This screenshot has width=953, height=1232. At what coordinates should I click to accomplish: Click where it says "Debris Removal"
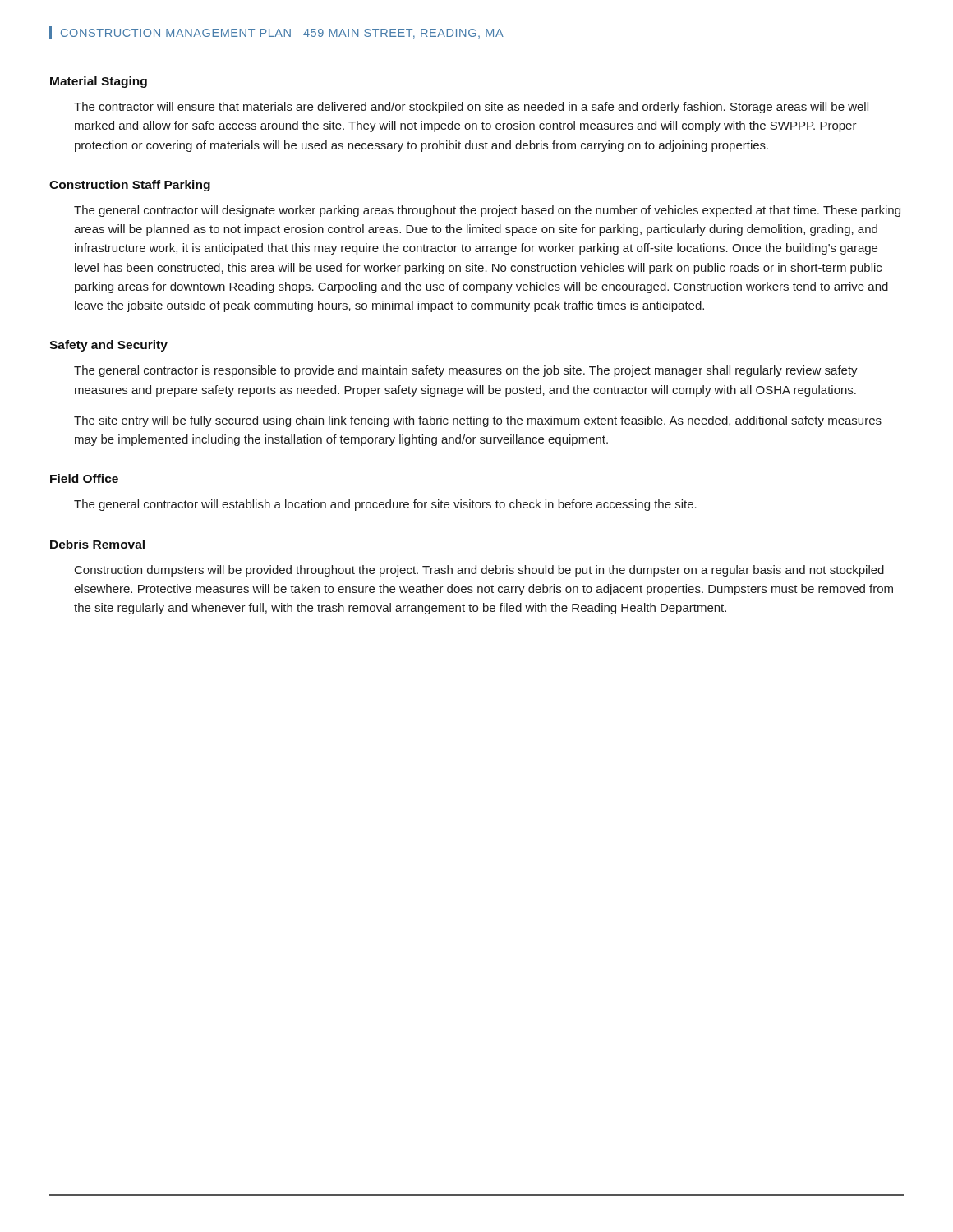(x=97, y=544)
